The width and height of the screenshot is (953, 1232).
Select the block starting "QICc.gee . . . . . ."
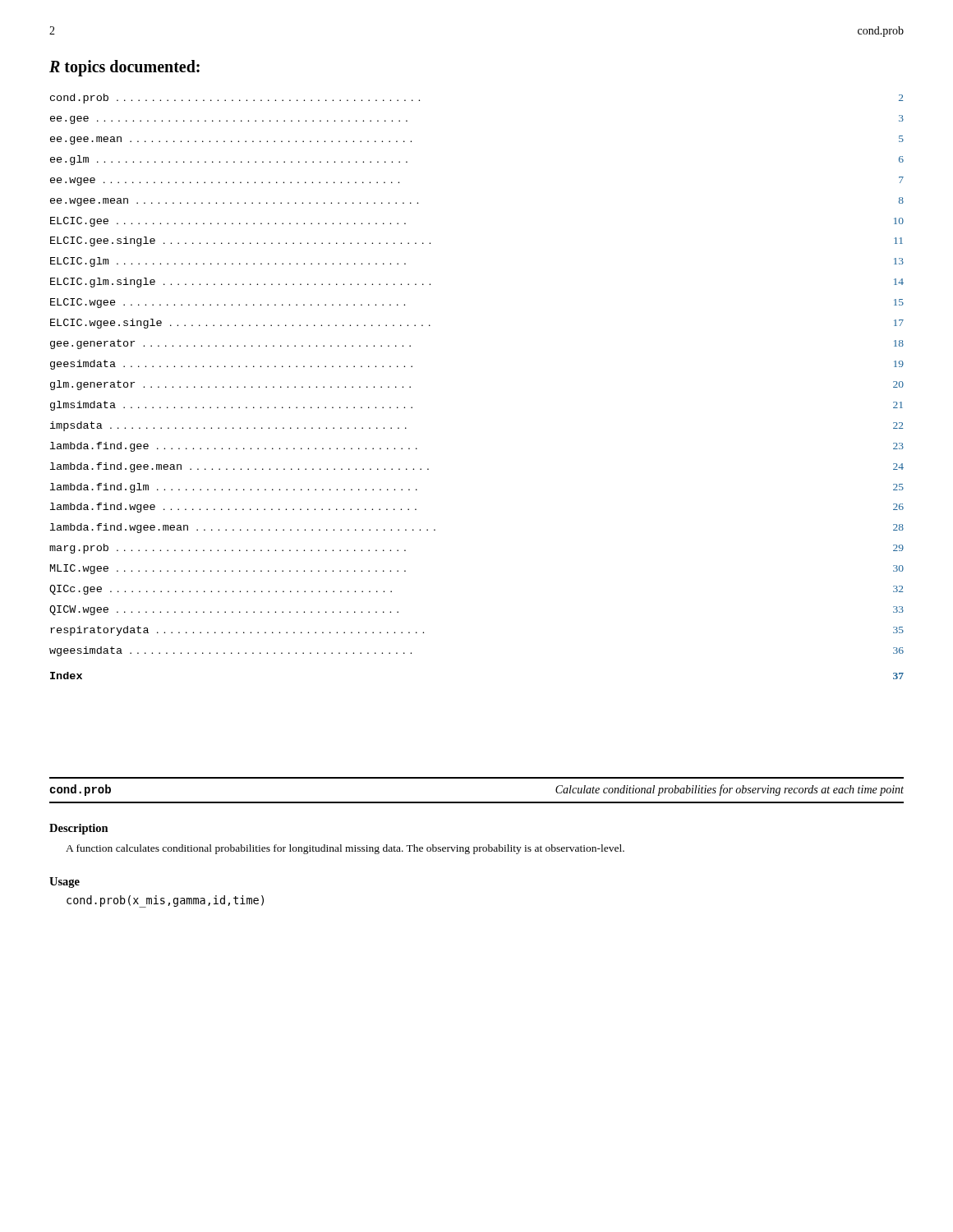(x=71, y=589)
